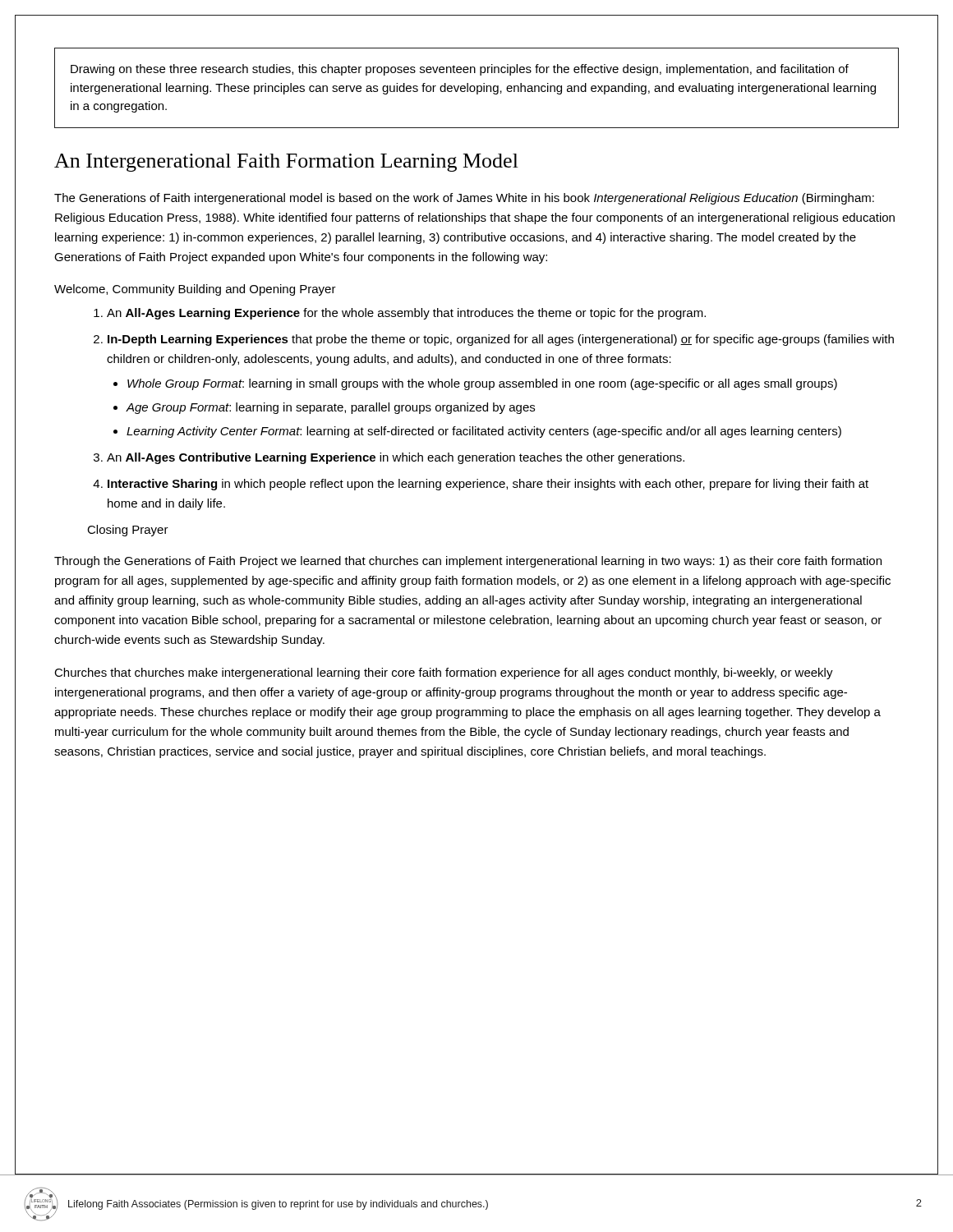The width and height of the screenshot is (953, 1232).
Task: Find the list item containing "Welcome, Community Building and Opening Prayer"
Action: click(x=195, y=288)
